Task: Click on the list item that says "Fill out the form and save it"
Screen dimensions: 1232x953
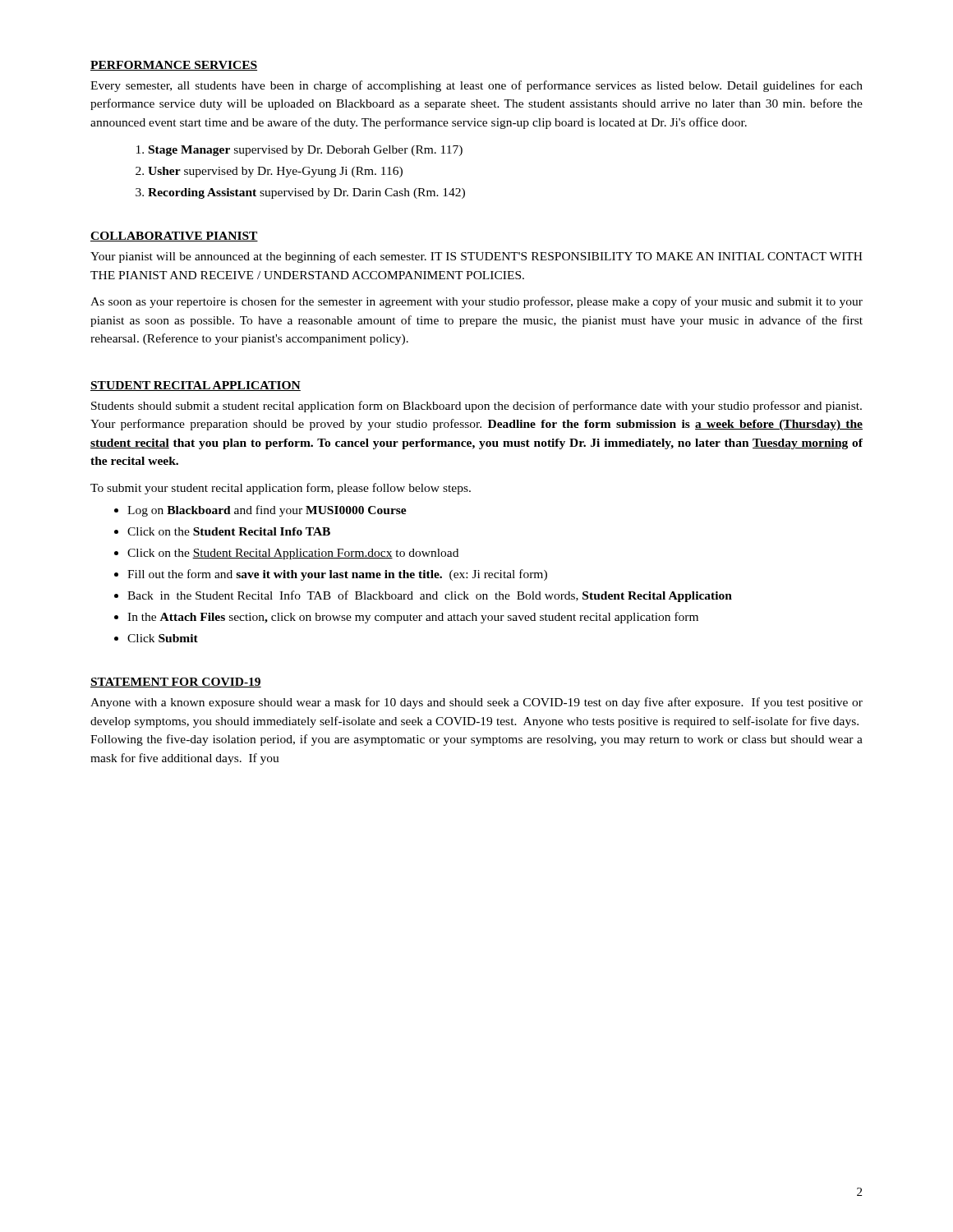Action: click(337, 574)
